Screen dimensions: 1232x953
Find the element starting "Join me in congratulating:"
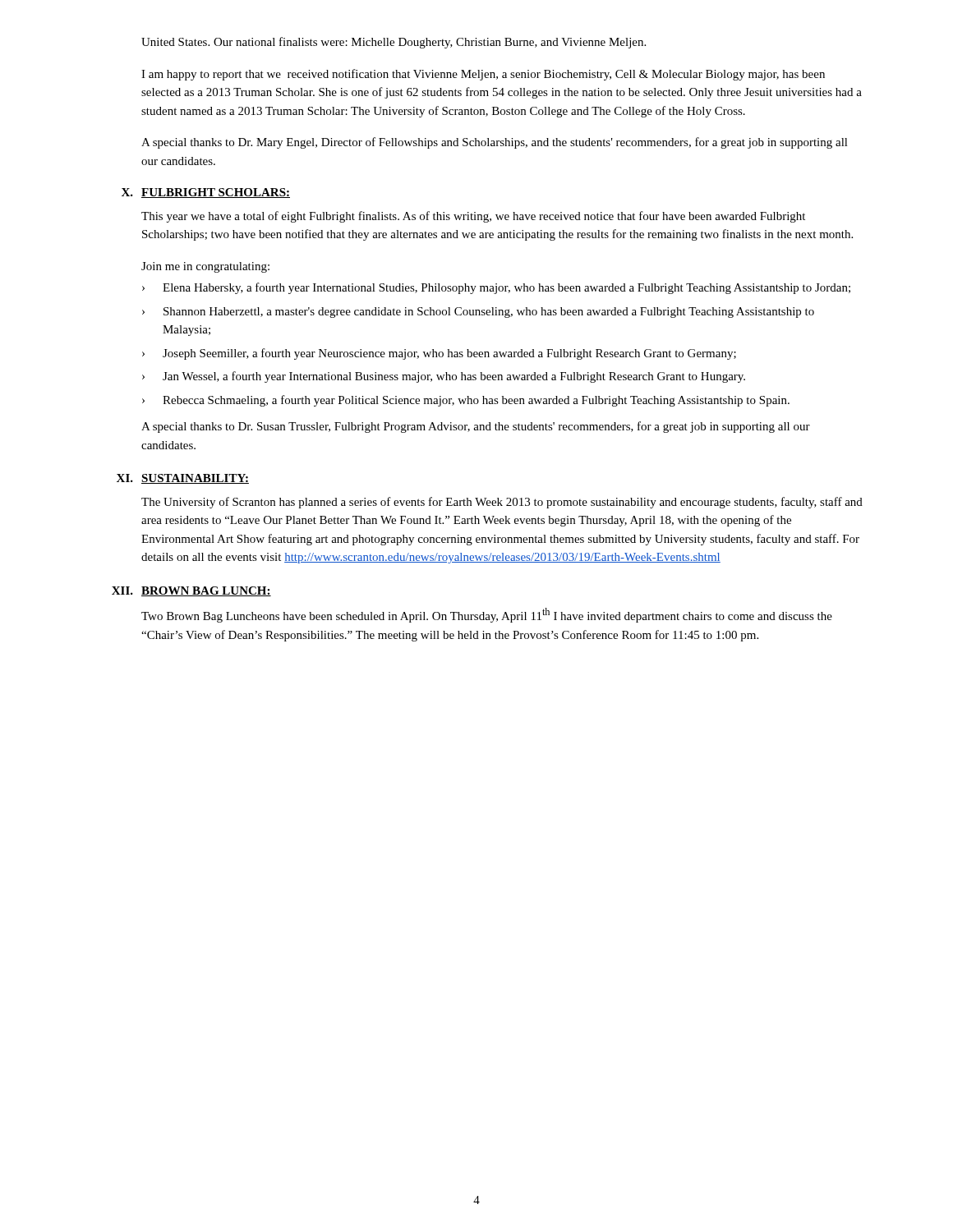[206, 266]
